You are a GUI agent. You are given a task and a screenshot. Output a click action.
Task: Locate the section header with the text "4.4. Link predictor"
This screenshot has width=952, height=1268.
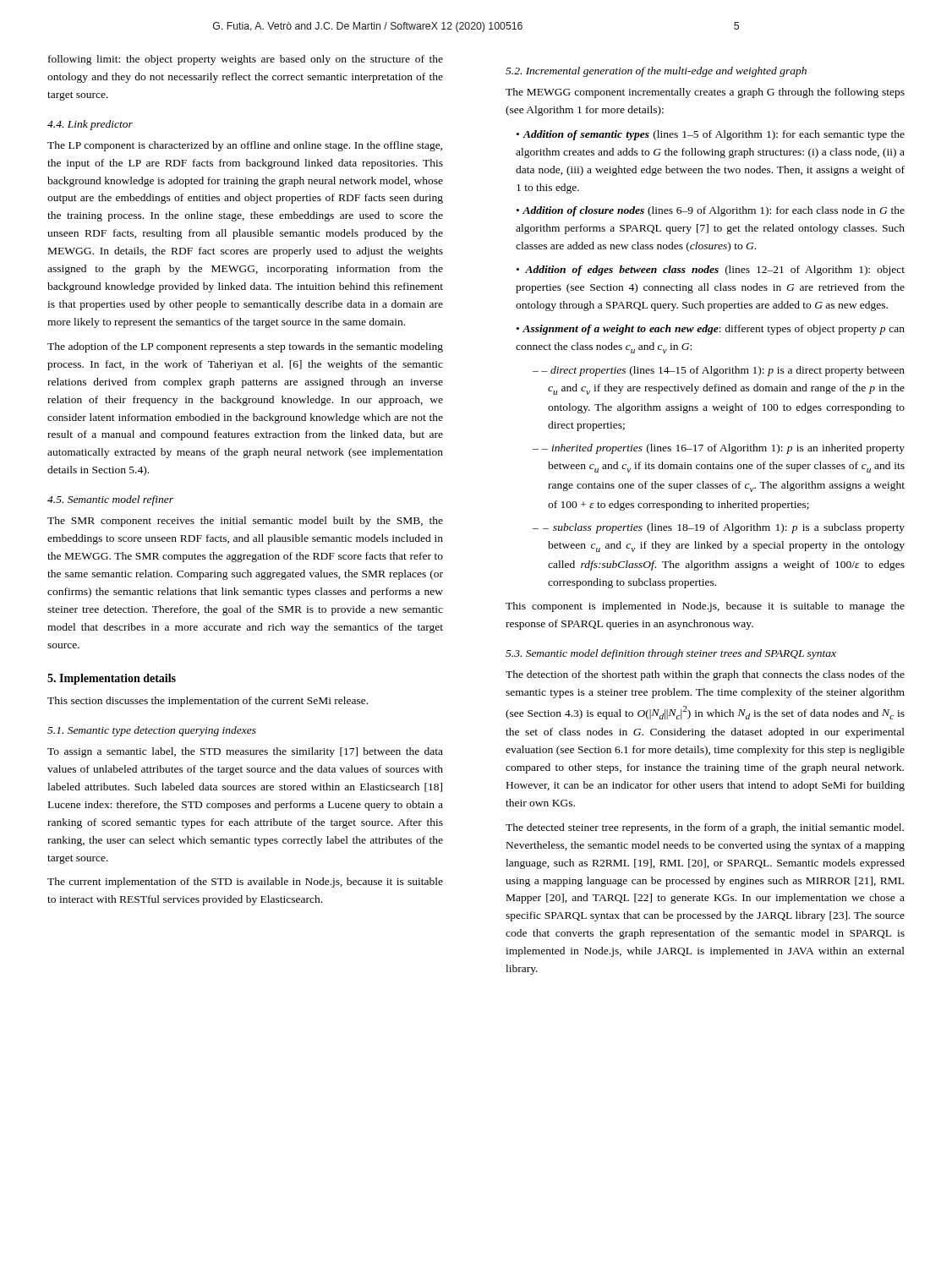pos(90,124)
